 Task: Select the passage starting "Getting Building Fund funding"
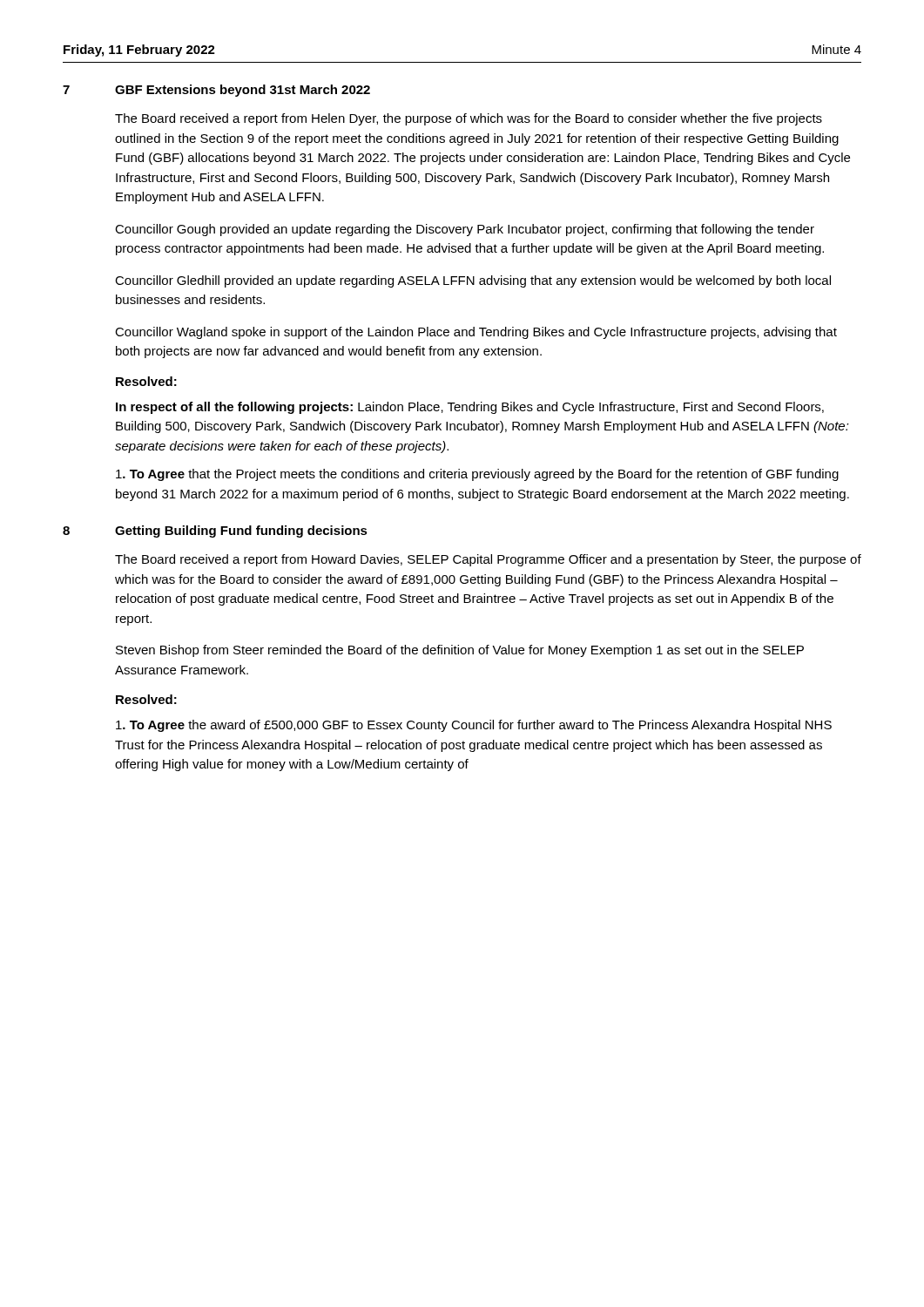241,530
